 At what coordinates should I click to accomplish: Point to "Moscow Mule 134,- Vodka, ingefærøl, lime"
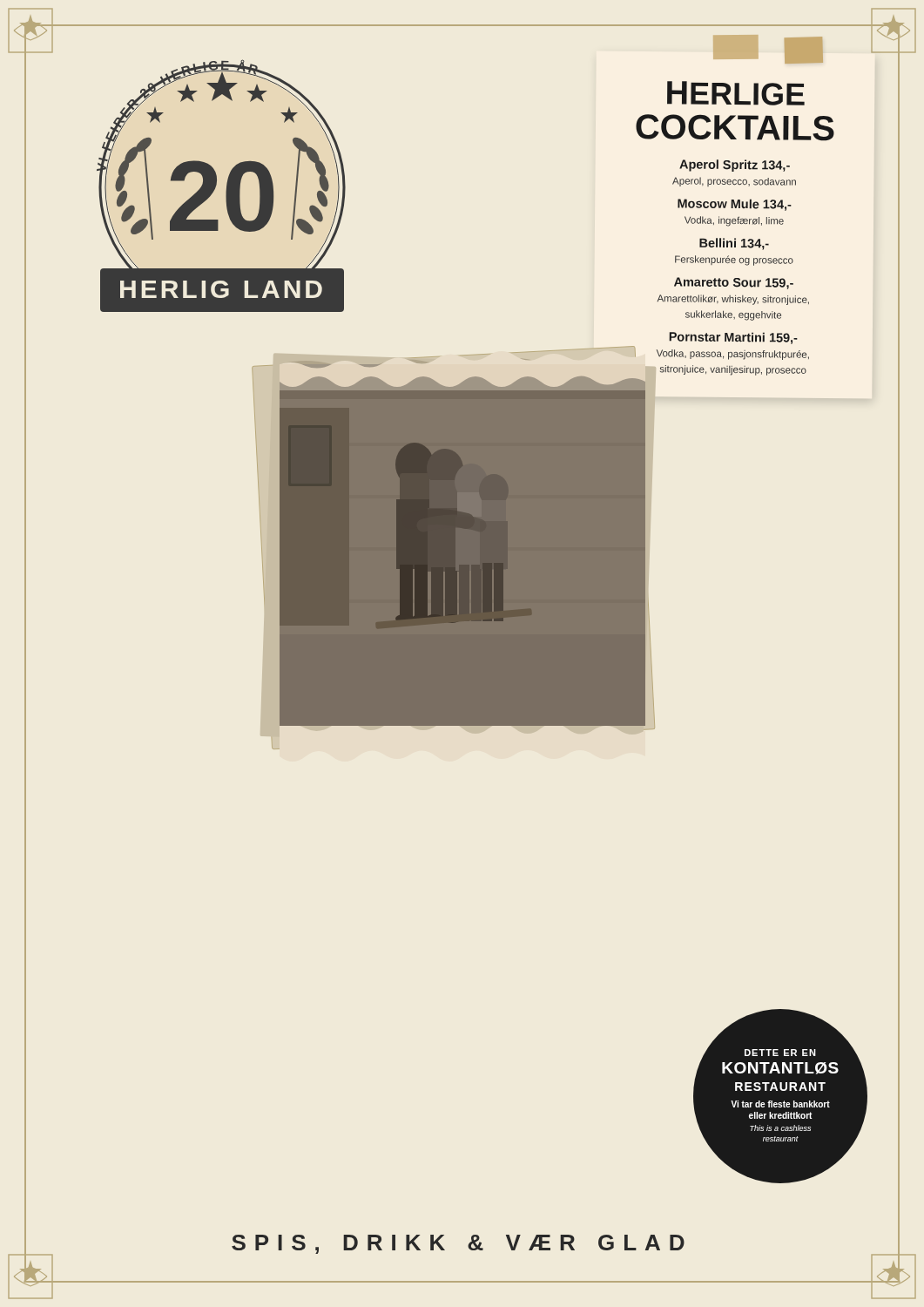[734, 211]
